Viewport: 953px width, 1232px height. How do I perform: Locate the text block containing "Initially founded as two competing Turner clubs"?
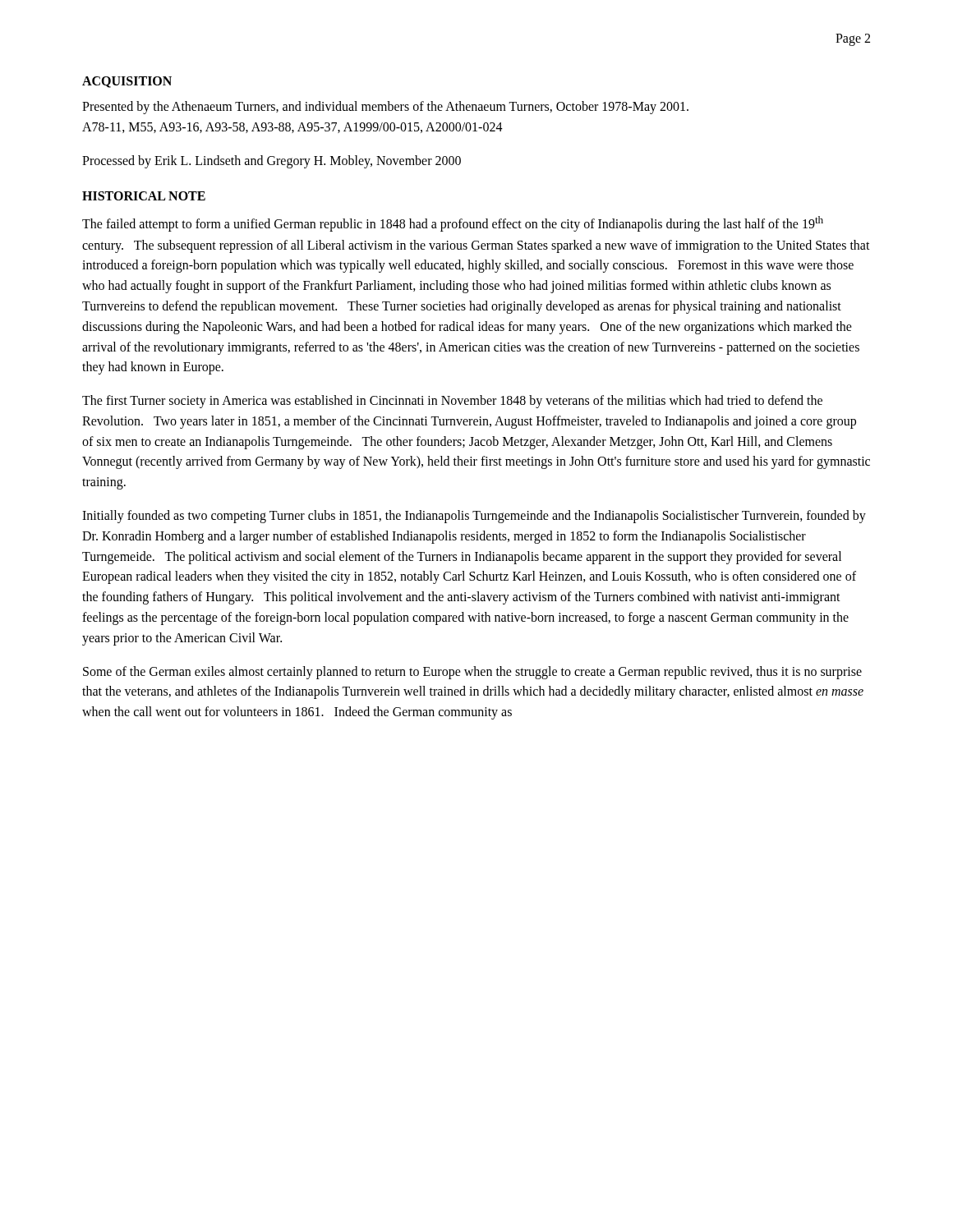pos(474,577)
